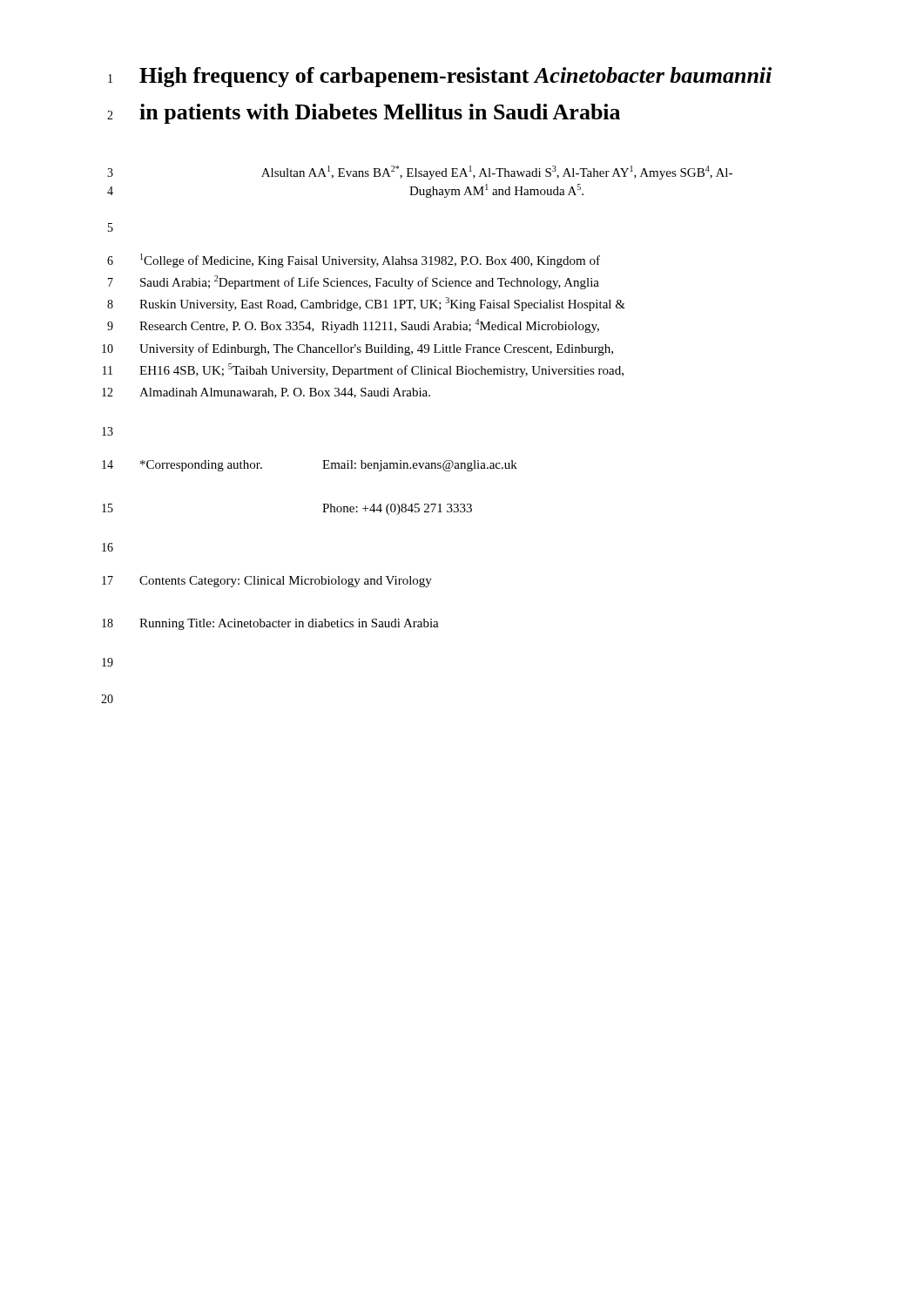924x1307 pixels.
Task: Find the region starting "Saudi Arabia; 2Department"
Action: coord(369,281)
